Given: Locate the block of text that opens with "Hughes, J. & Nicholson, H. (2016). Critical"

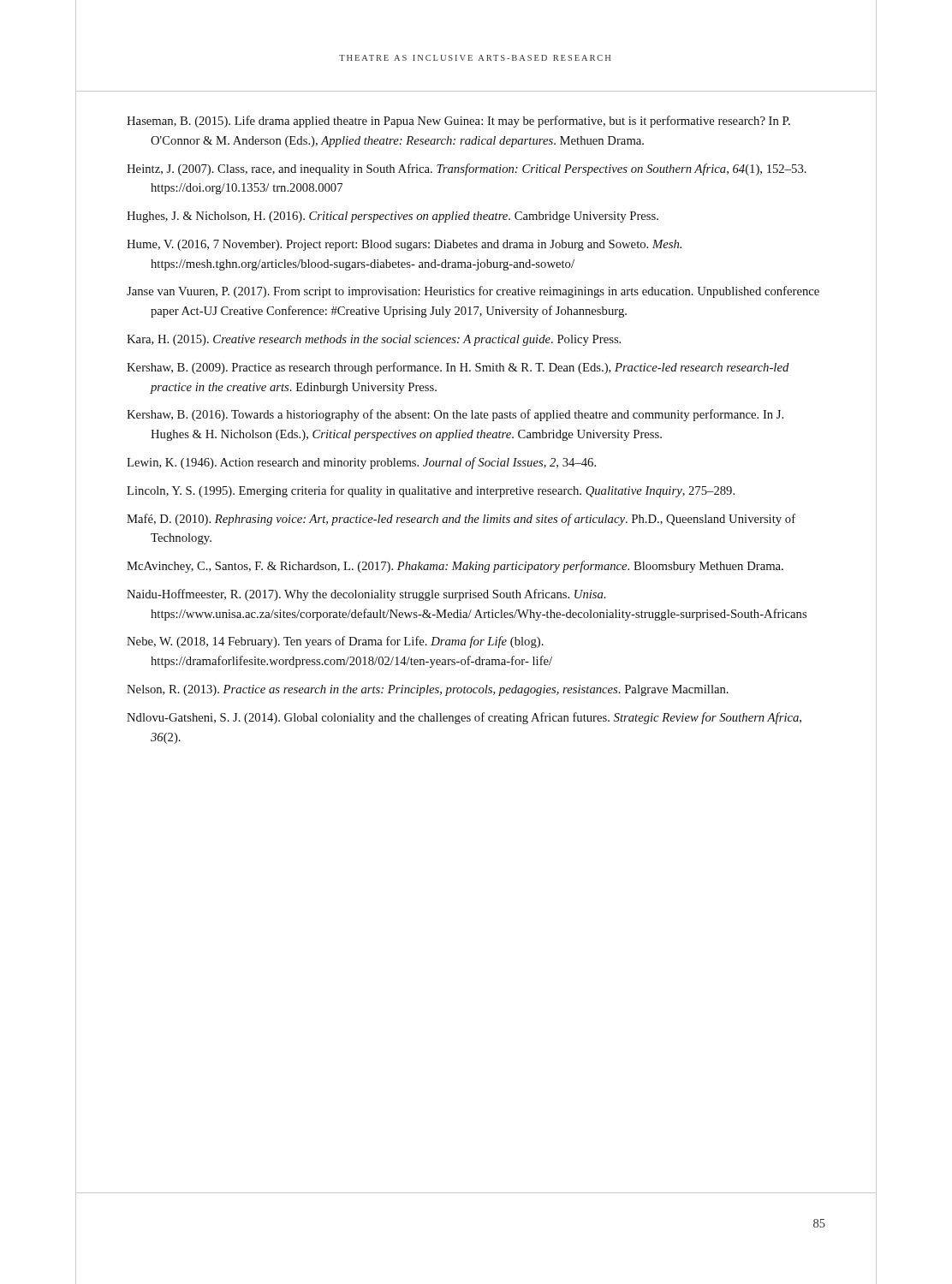Looking at the screenshot, I should pos(393,216).
